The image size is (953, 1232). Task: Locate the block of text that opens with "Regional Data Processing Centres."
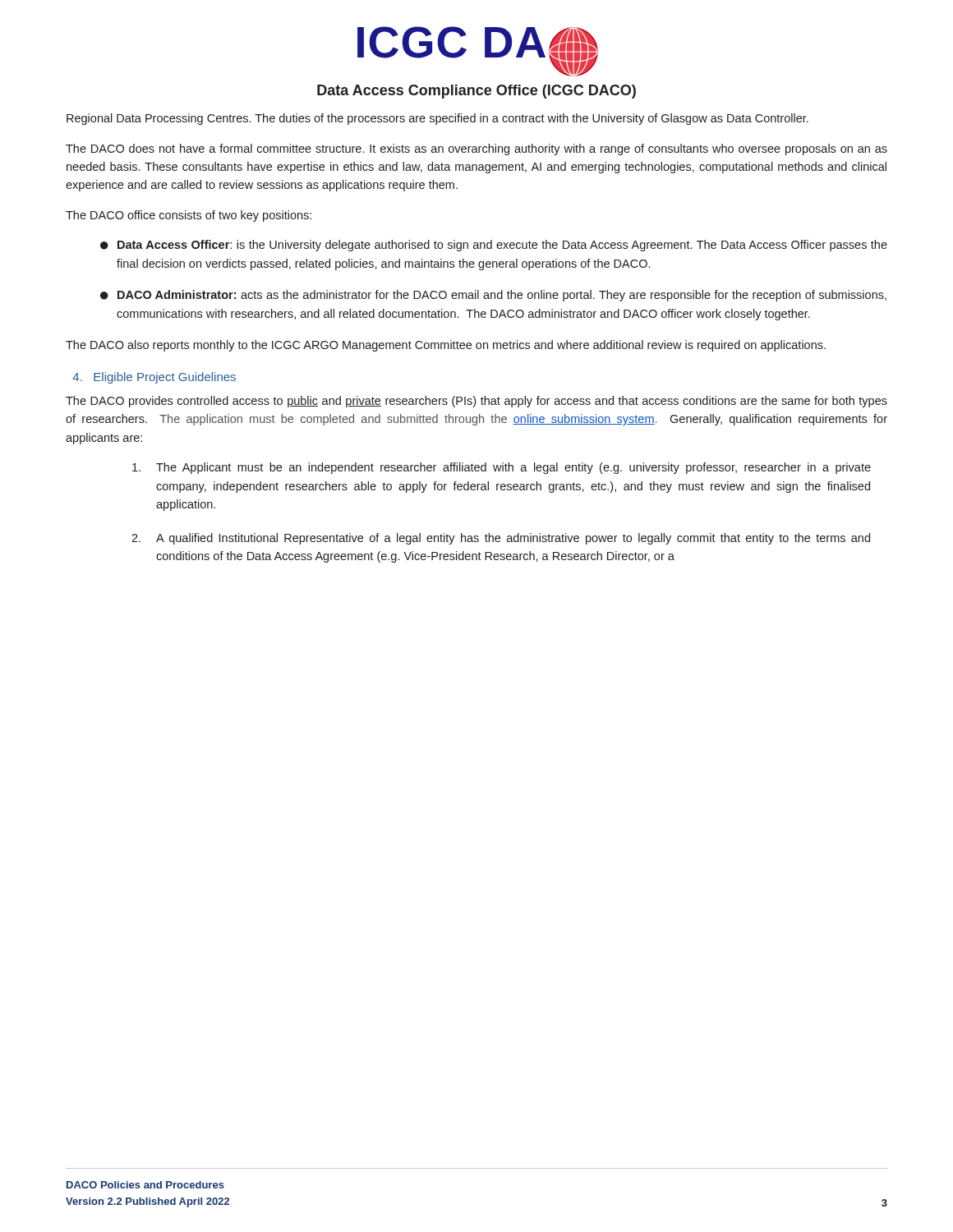tap(437, 118)
